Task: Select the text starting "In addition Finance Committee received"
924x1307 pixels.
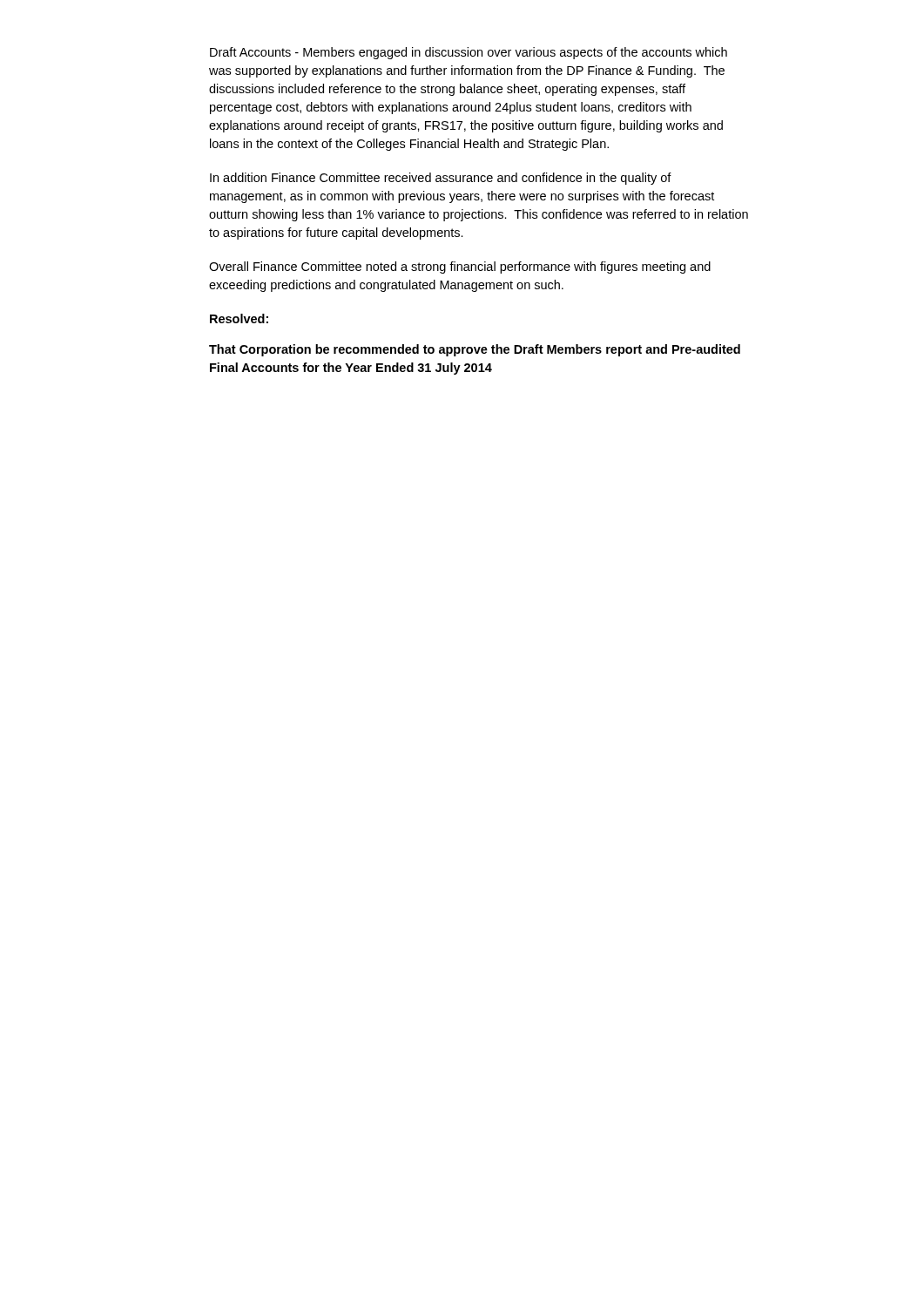Action: point(479,205)
